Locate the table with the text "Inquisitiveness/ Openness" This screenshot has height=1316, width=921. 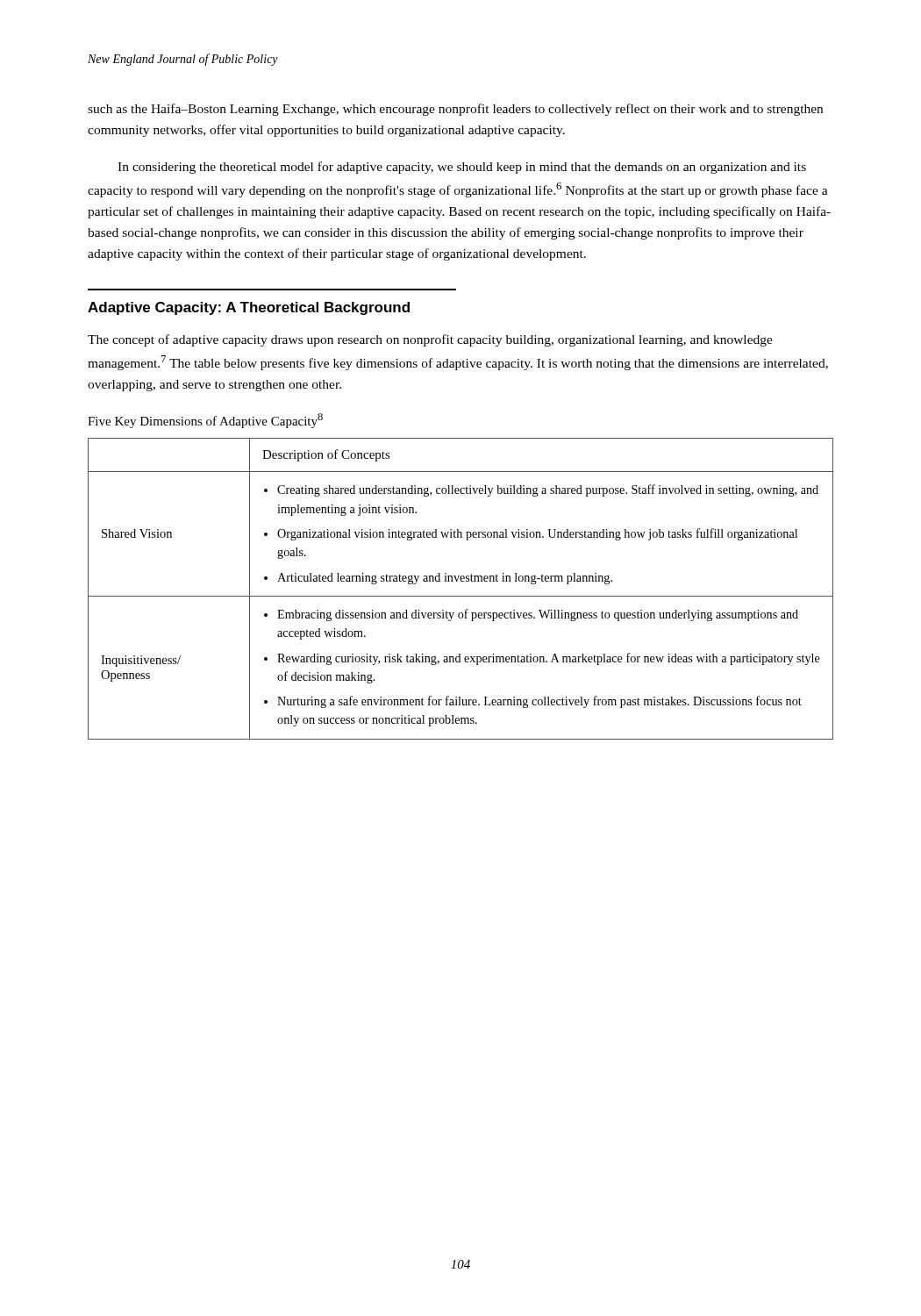point(460,589)
